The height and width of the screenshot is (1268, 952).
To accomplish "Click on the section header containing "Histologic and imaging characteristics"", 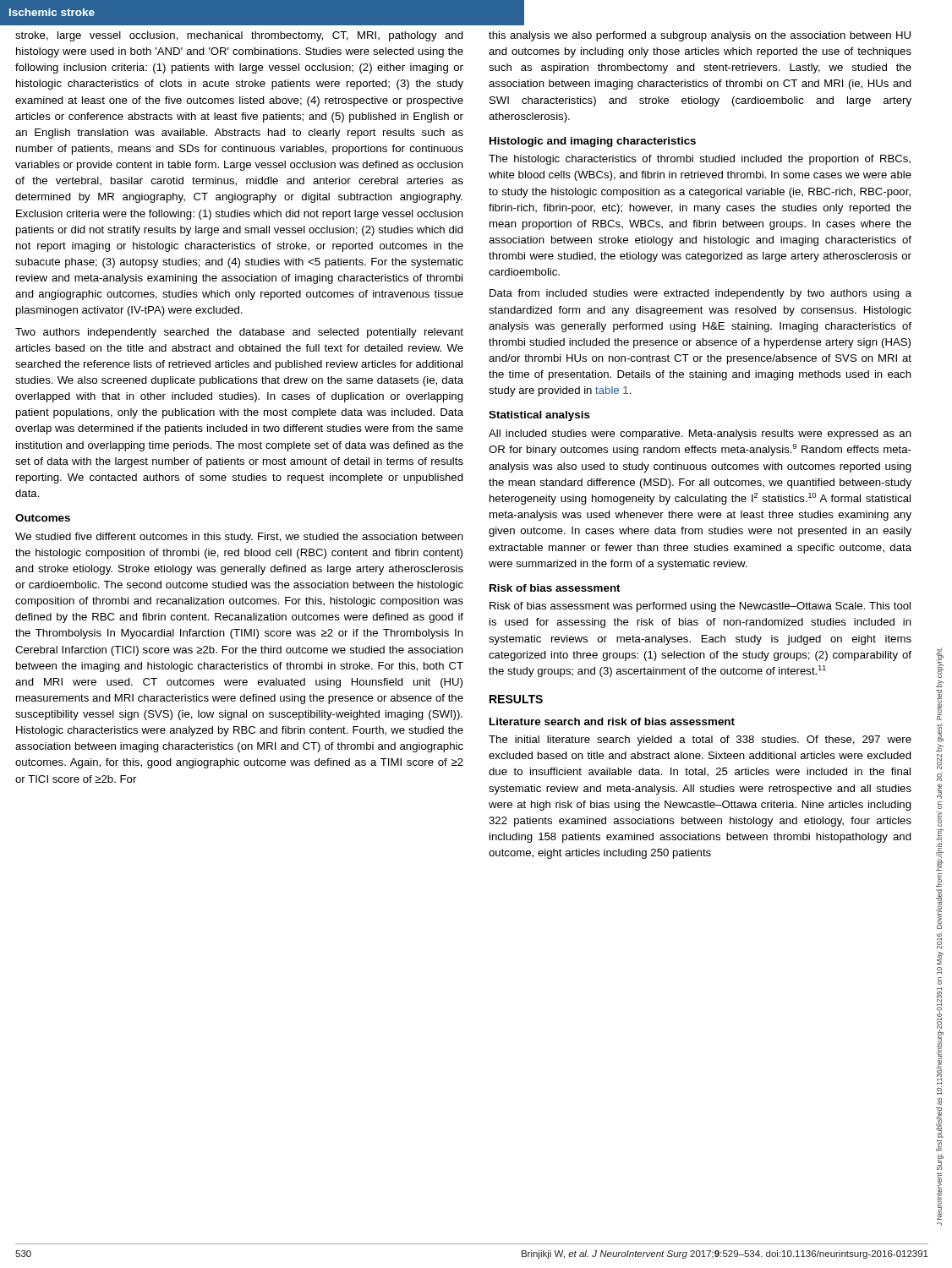I will pos(592,141).
